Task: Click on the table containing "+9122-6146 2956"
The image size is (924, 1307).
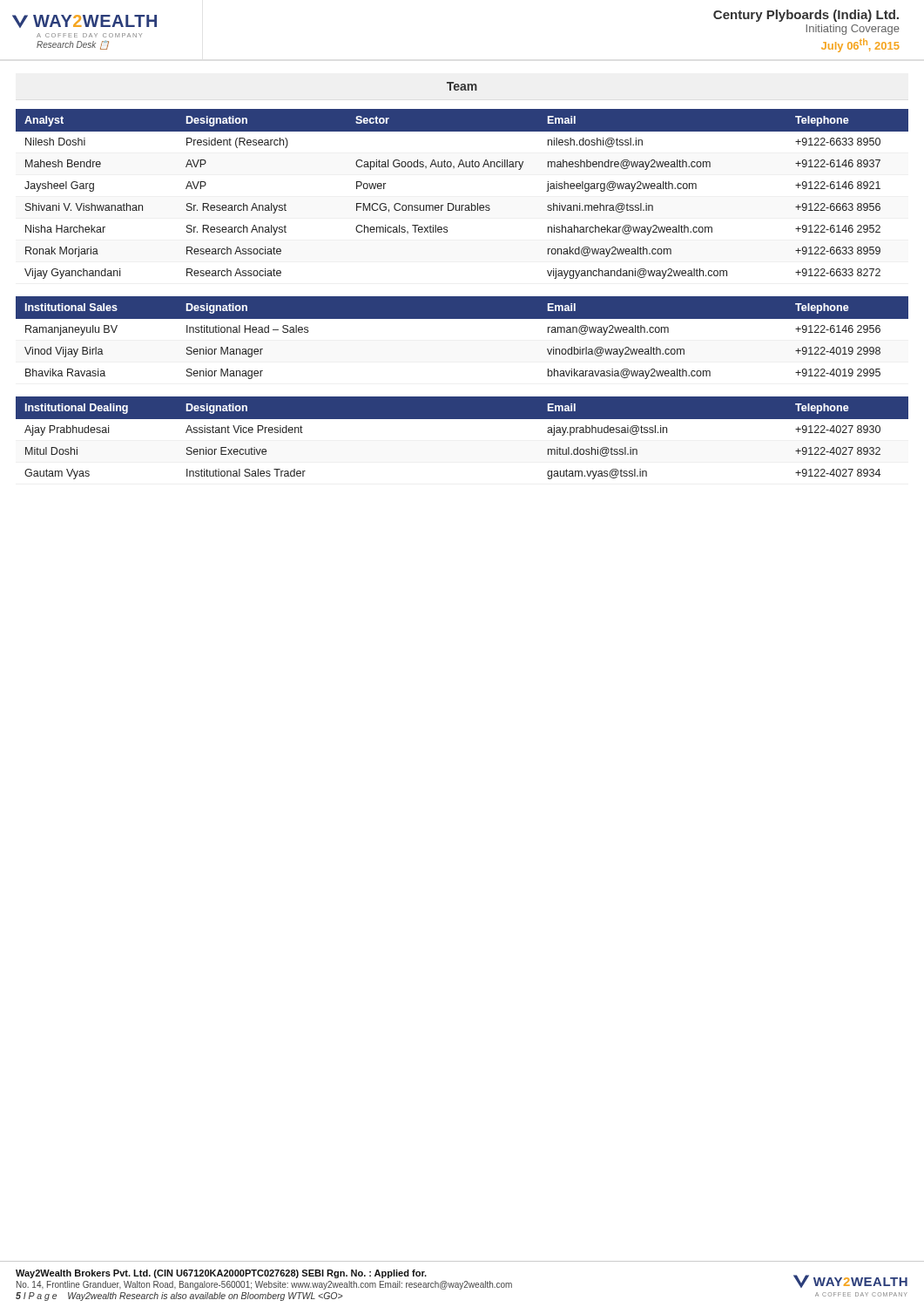Action: 462,340
